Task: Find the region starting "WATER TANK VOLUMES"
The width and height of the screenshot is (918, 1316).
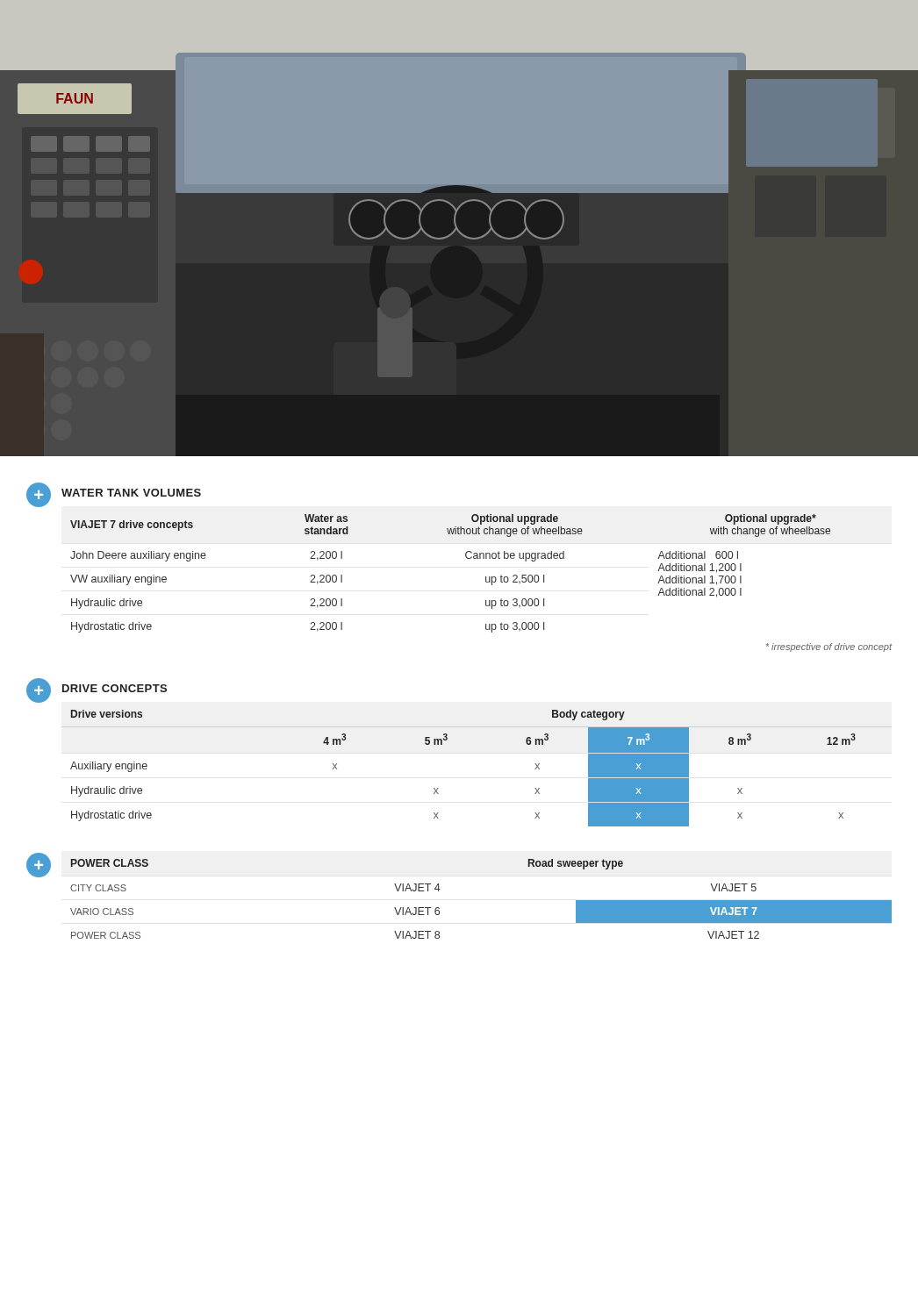Action: (132, 493)
